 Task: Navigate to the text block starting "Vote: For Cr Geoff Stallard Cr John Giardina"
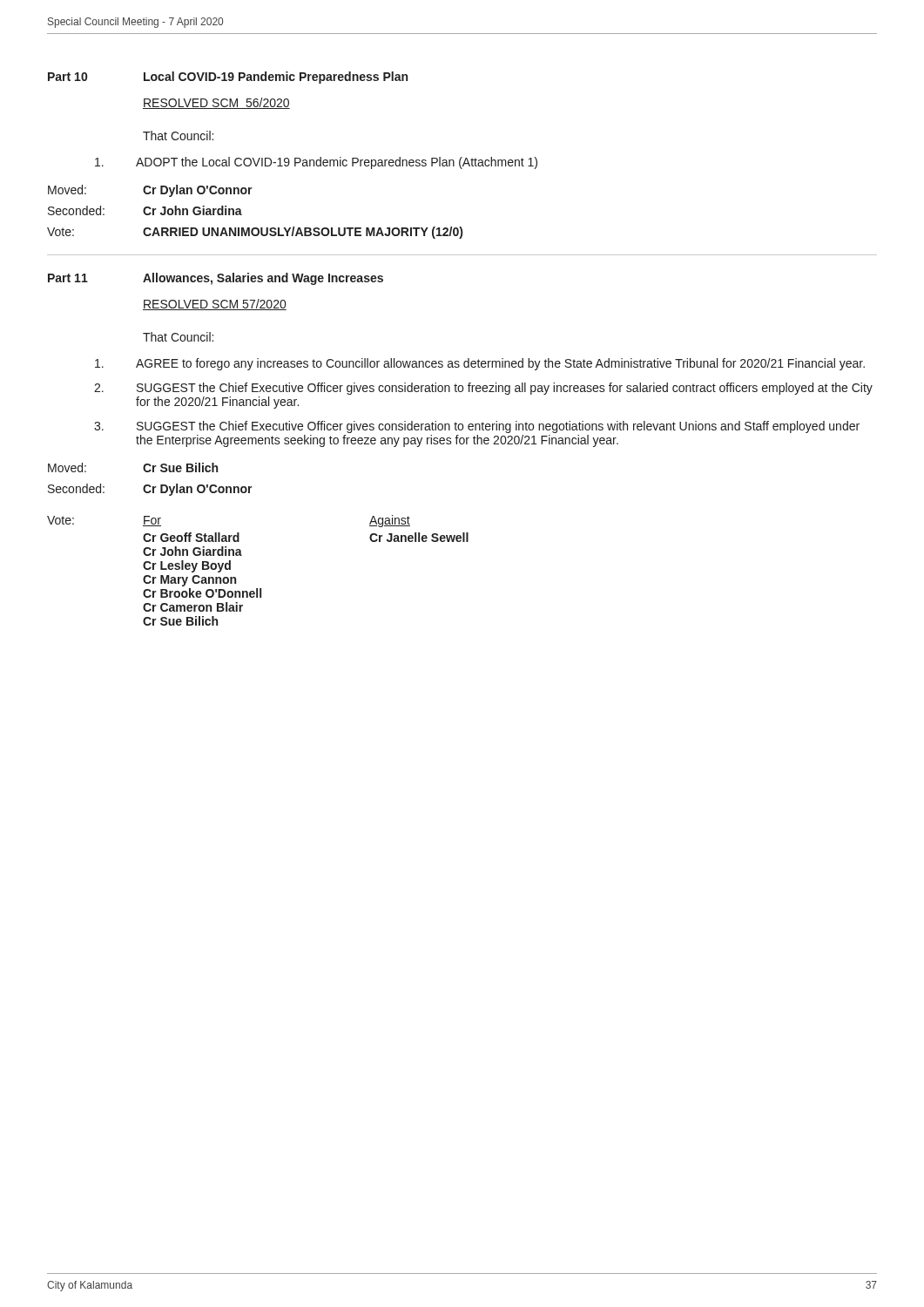pyautogui.click(x=55, y=521)
